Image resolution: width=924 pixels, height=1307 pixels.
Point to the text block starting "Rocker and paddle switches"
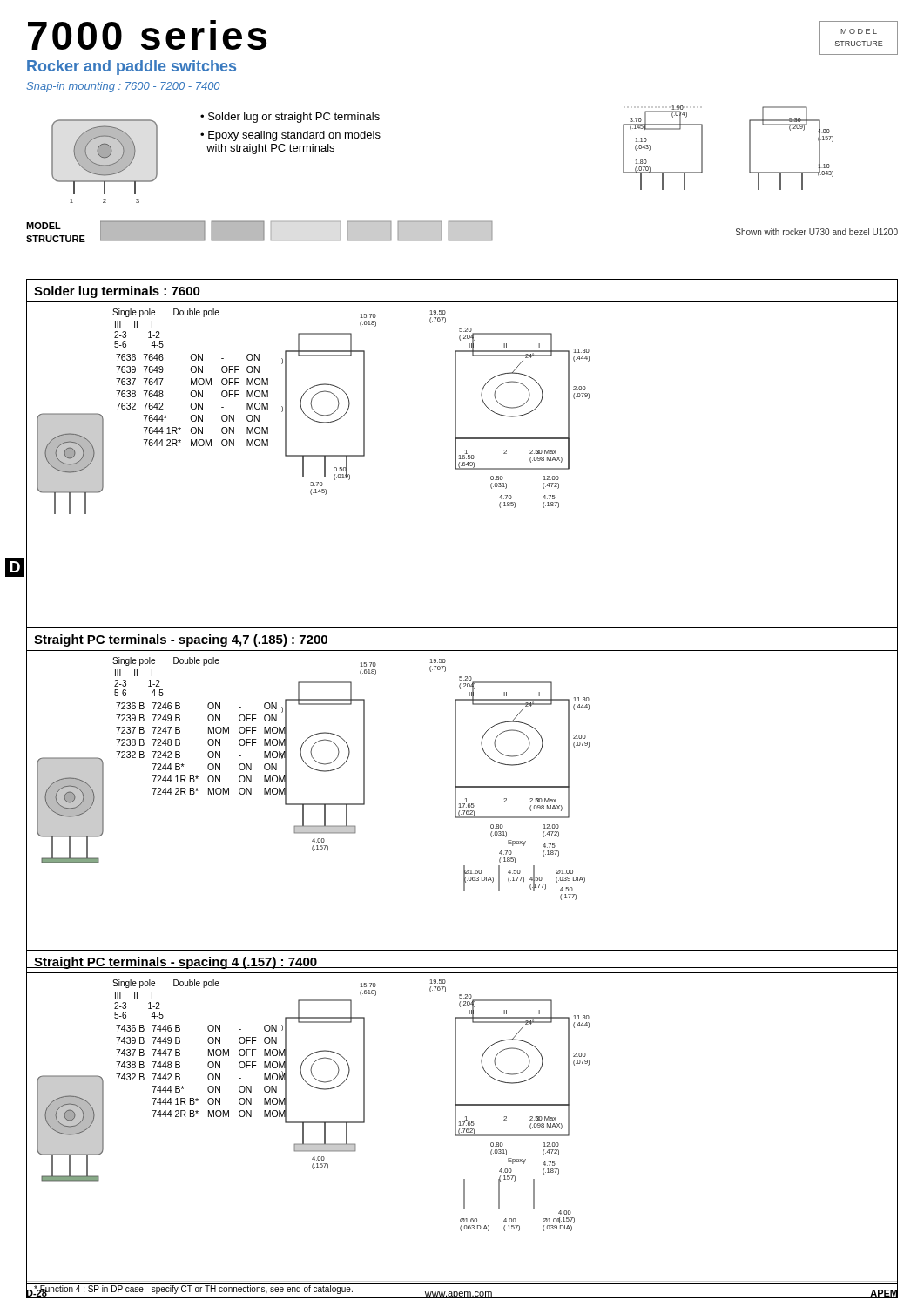(x=132, y=66)
